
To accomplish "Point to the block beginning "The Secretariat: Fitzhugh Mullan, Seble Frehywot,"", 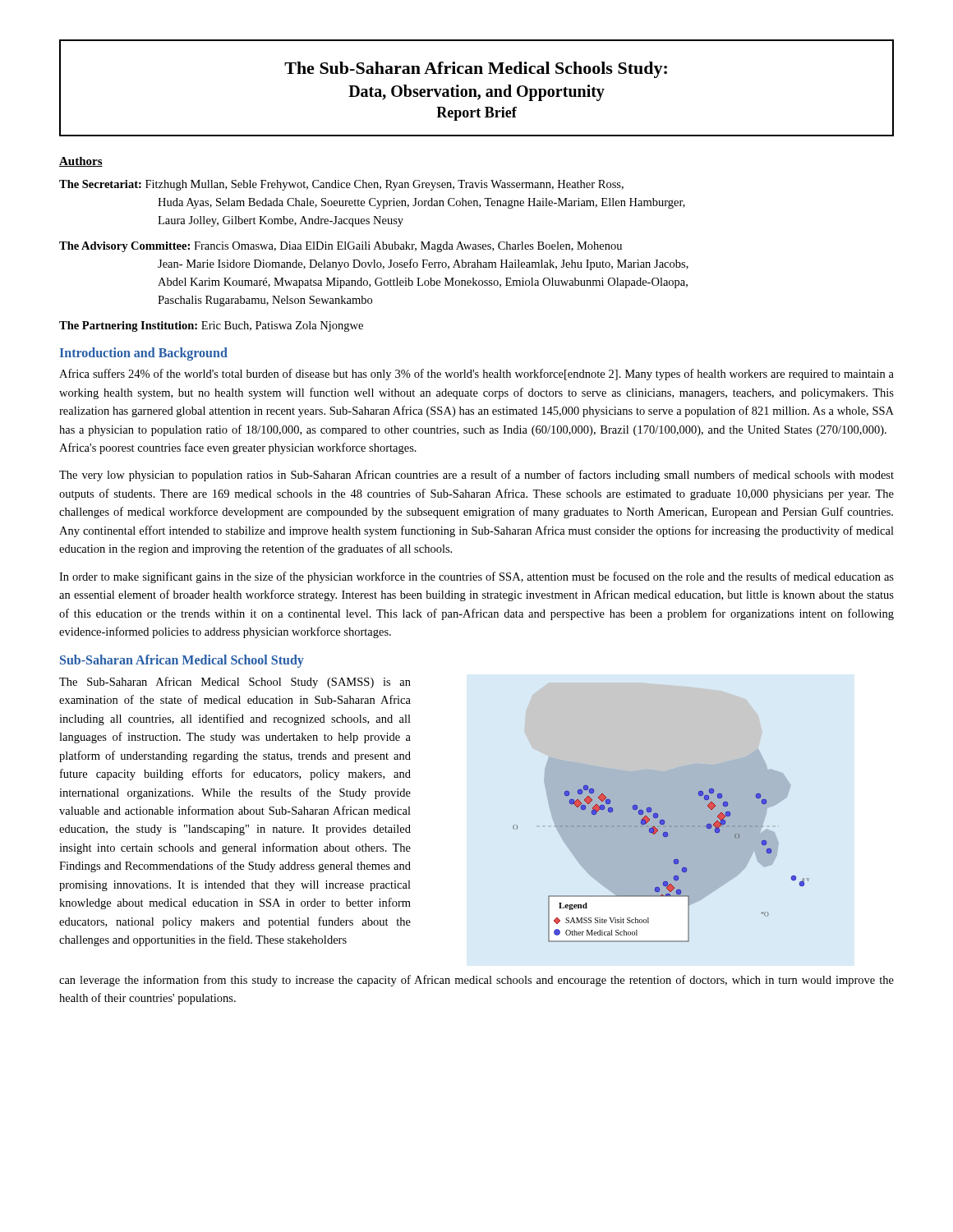I will tap(476, 203).
